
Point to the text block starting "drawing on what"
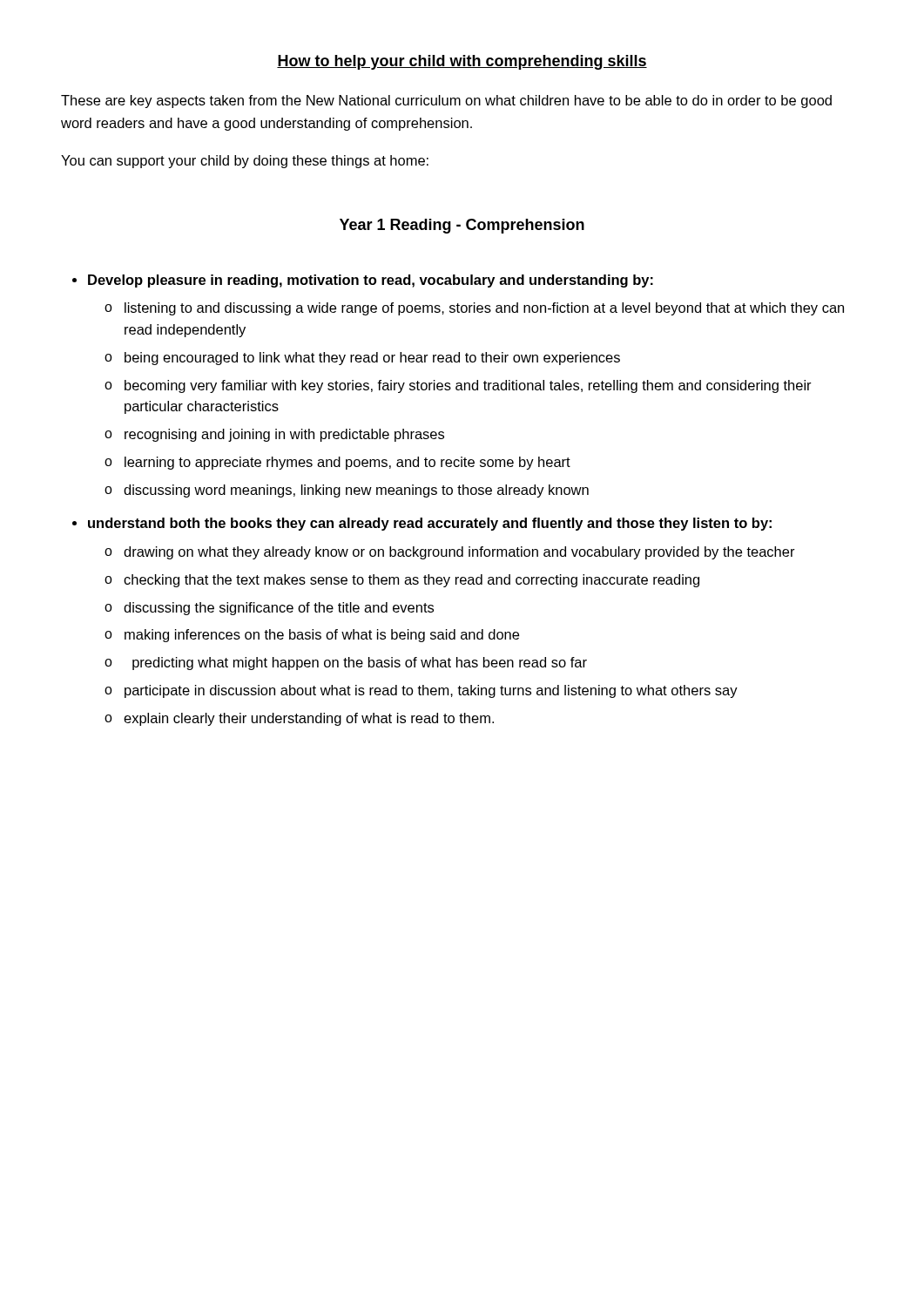[x=459, y=552]
